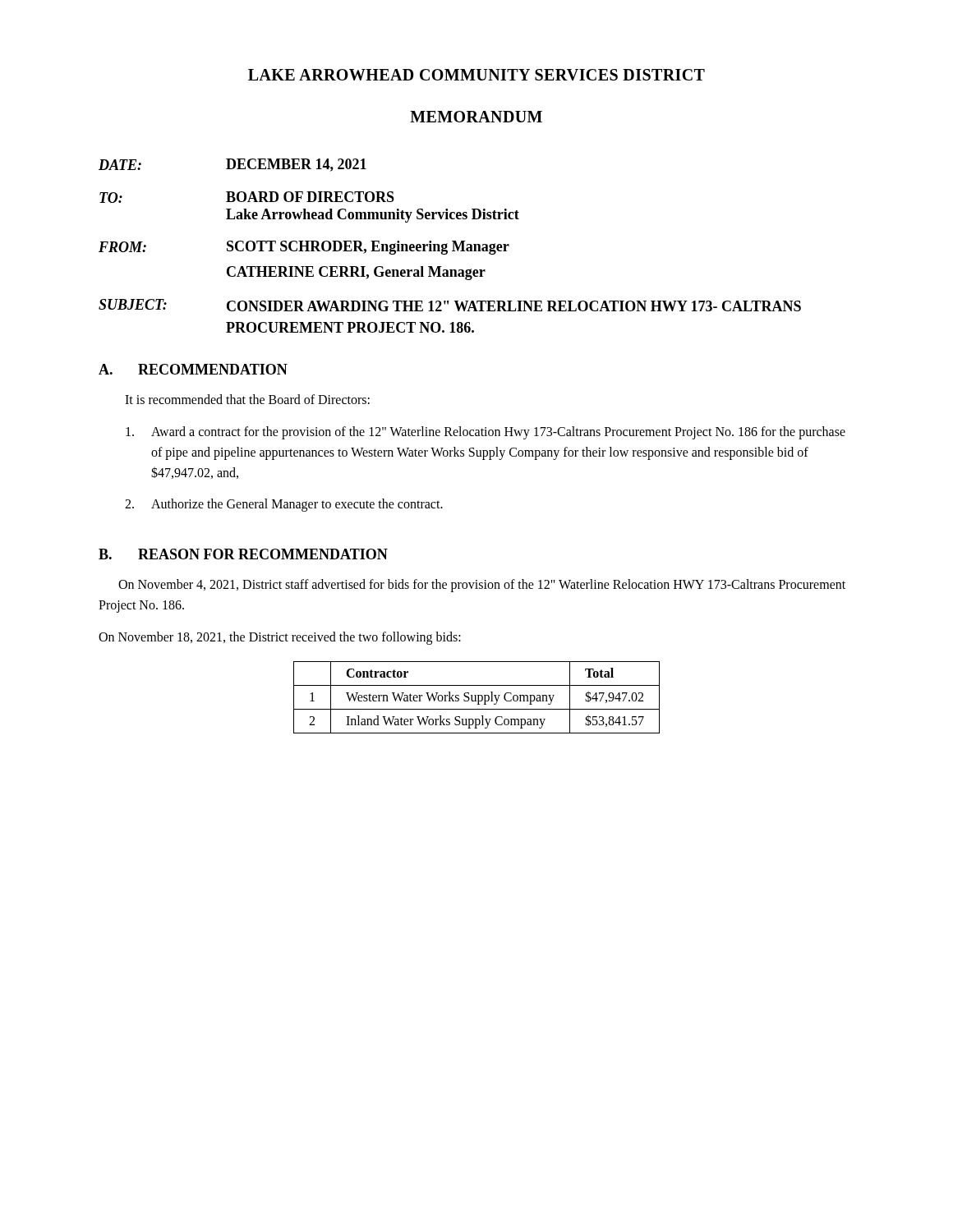The height and width of the screenshot is (1232, 953).
Task: Select the region starting "2. Authorize the General Manager to execute the"
Action: tap(284, 505)
